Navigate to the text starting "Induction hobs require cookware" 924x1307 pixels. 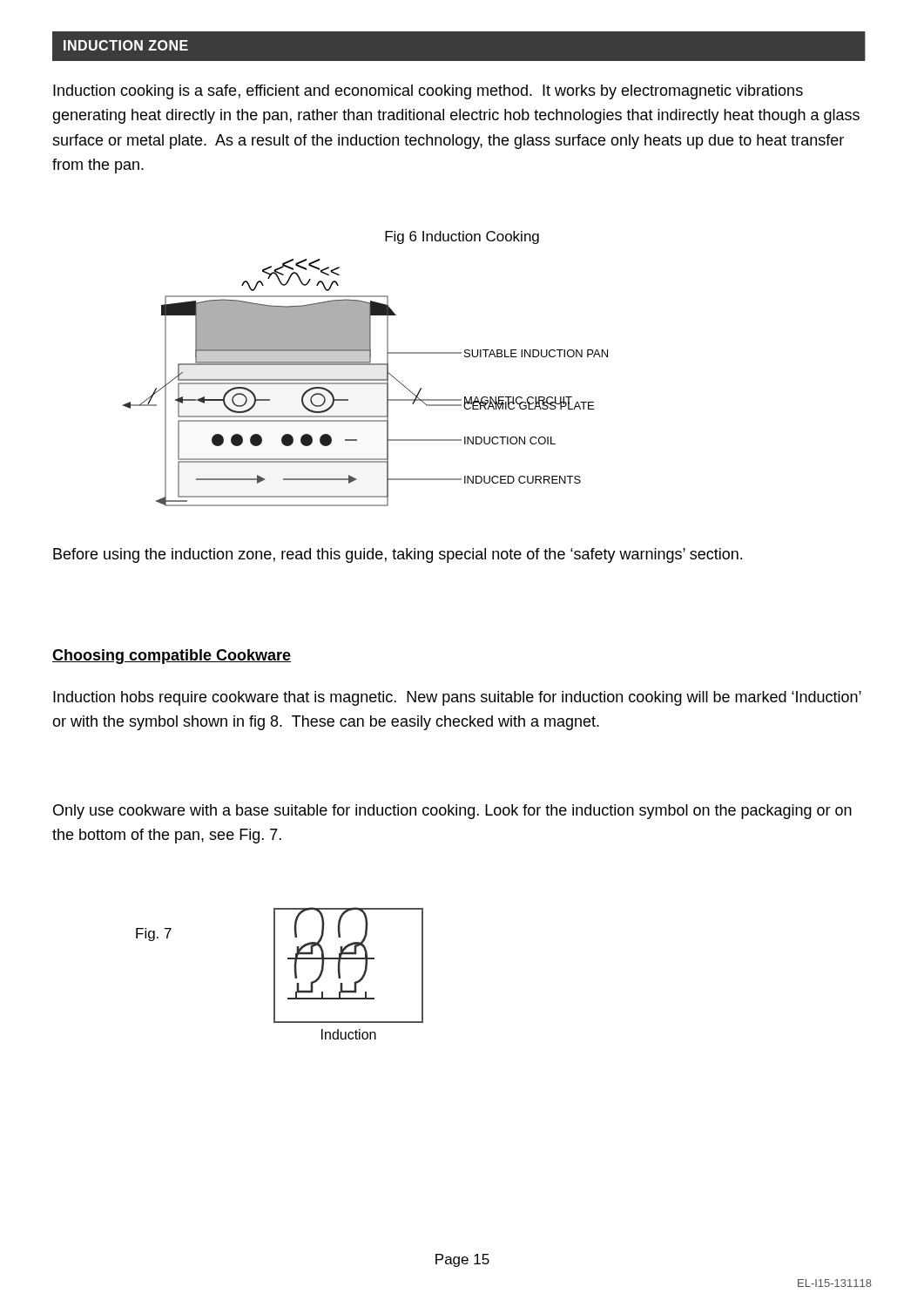point(457,710)
